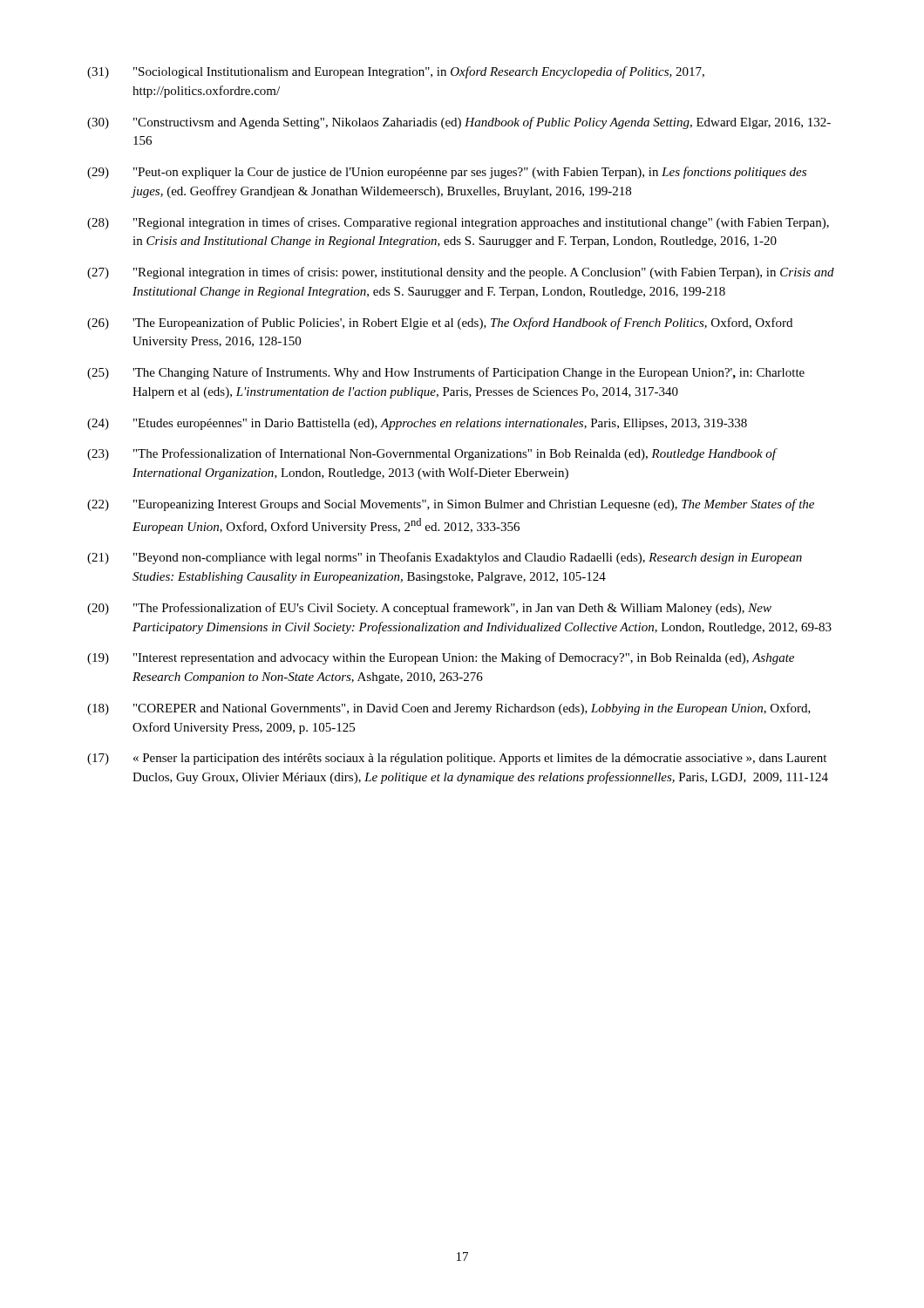The image size is (924, 1308).
Task: Navigate to the text starting "(18) "COREPER and National Governments", in"
Action: (x=462, y=718)
